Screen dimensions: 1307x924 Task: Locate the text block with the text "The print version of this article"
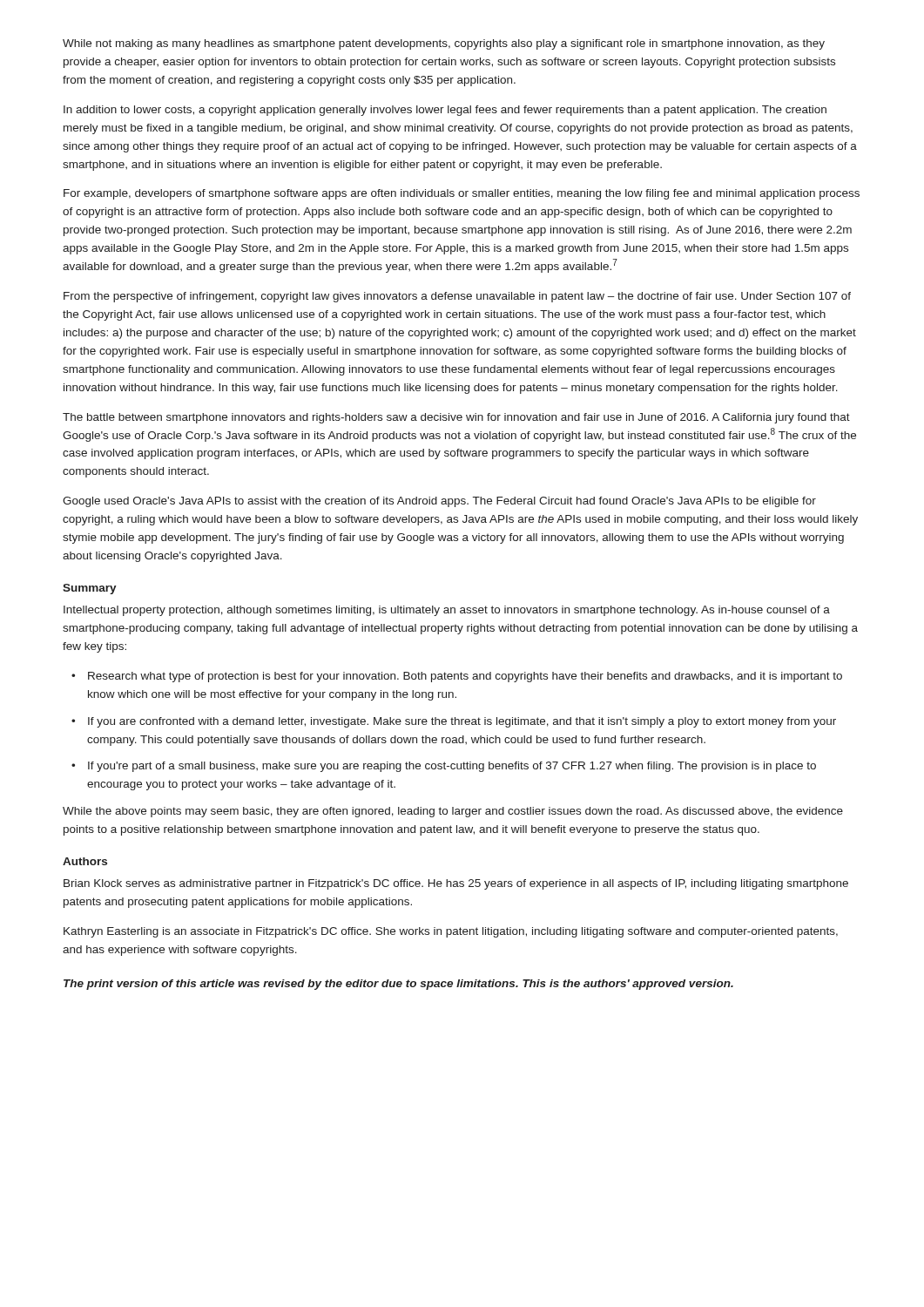398,983
